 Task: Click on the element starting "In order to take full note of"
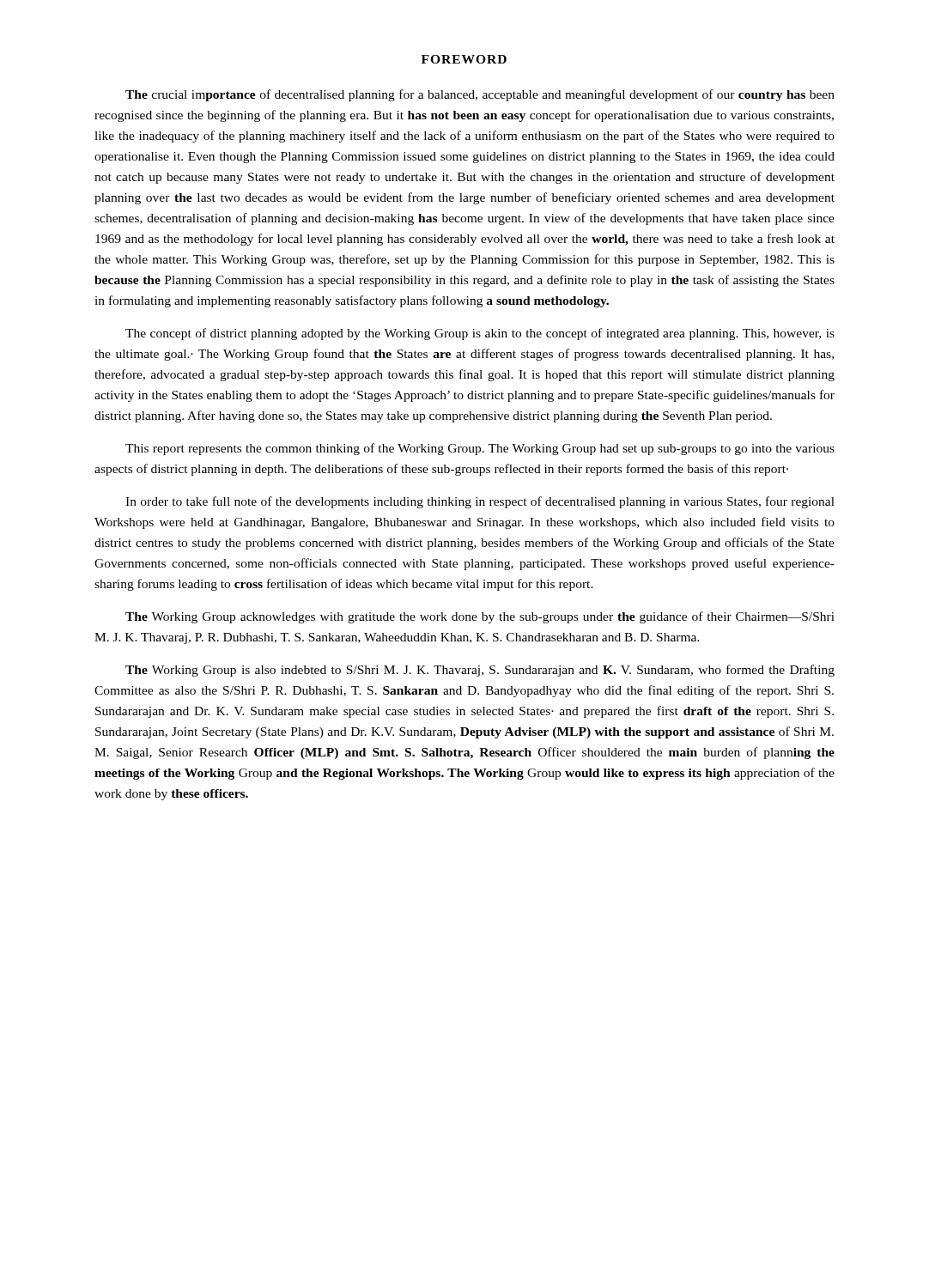[x=464, y=543]
